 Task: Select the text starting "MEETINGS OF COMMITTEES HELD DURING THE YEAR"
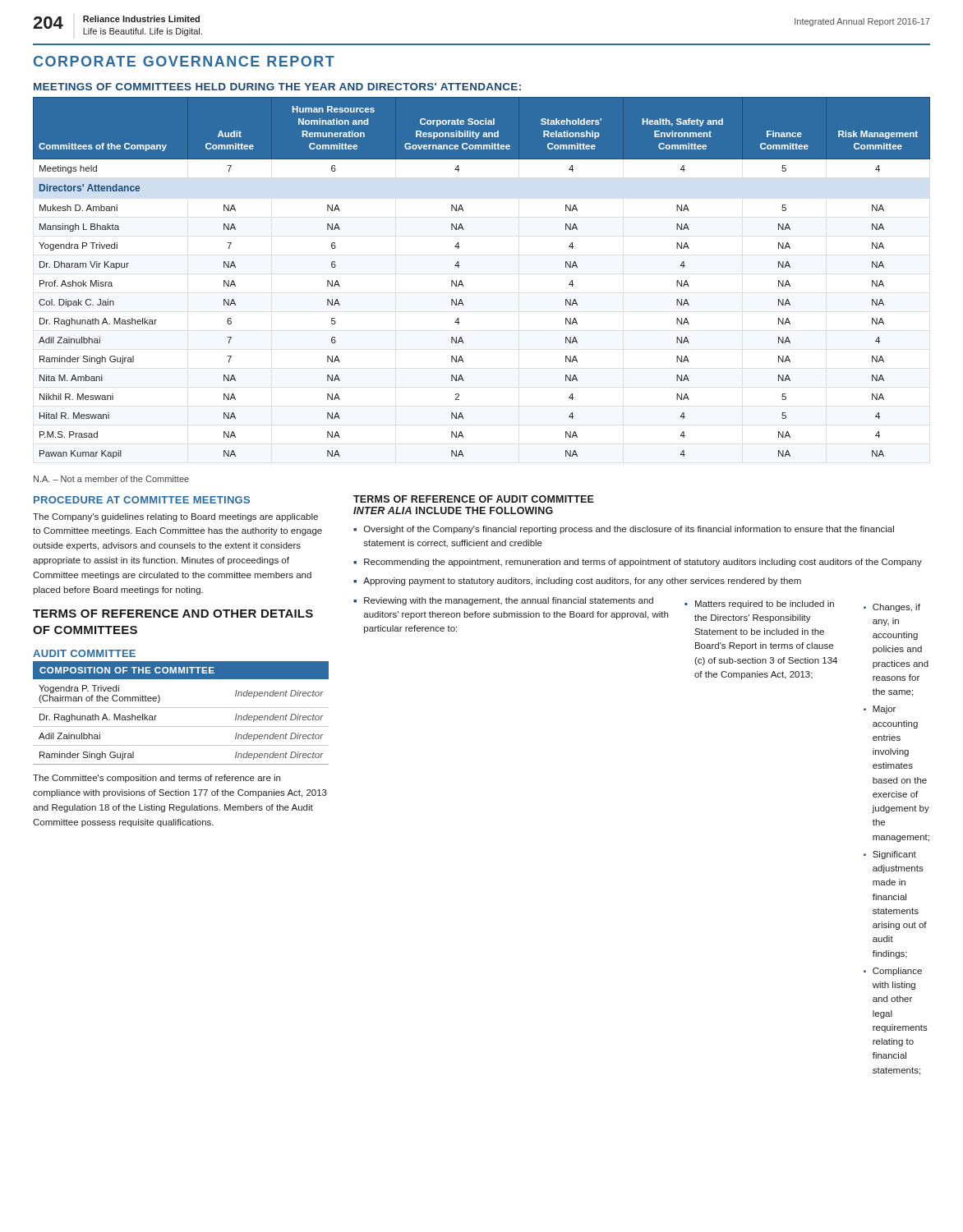point(277,86)
